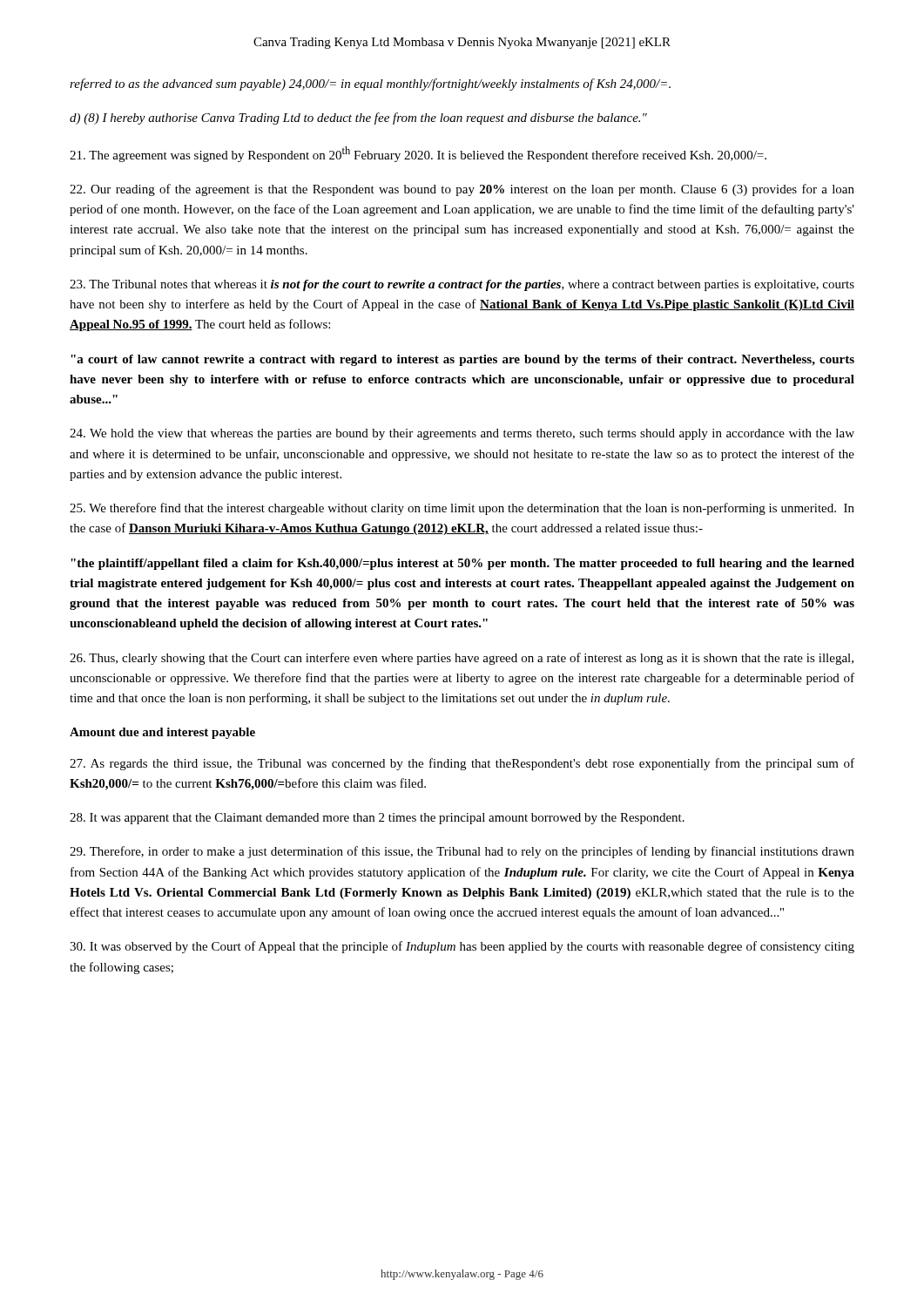Select the text block that says "d) (8) I hereby authorise"
924x1307 pixels.
(x=358, y=118)
